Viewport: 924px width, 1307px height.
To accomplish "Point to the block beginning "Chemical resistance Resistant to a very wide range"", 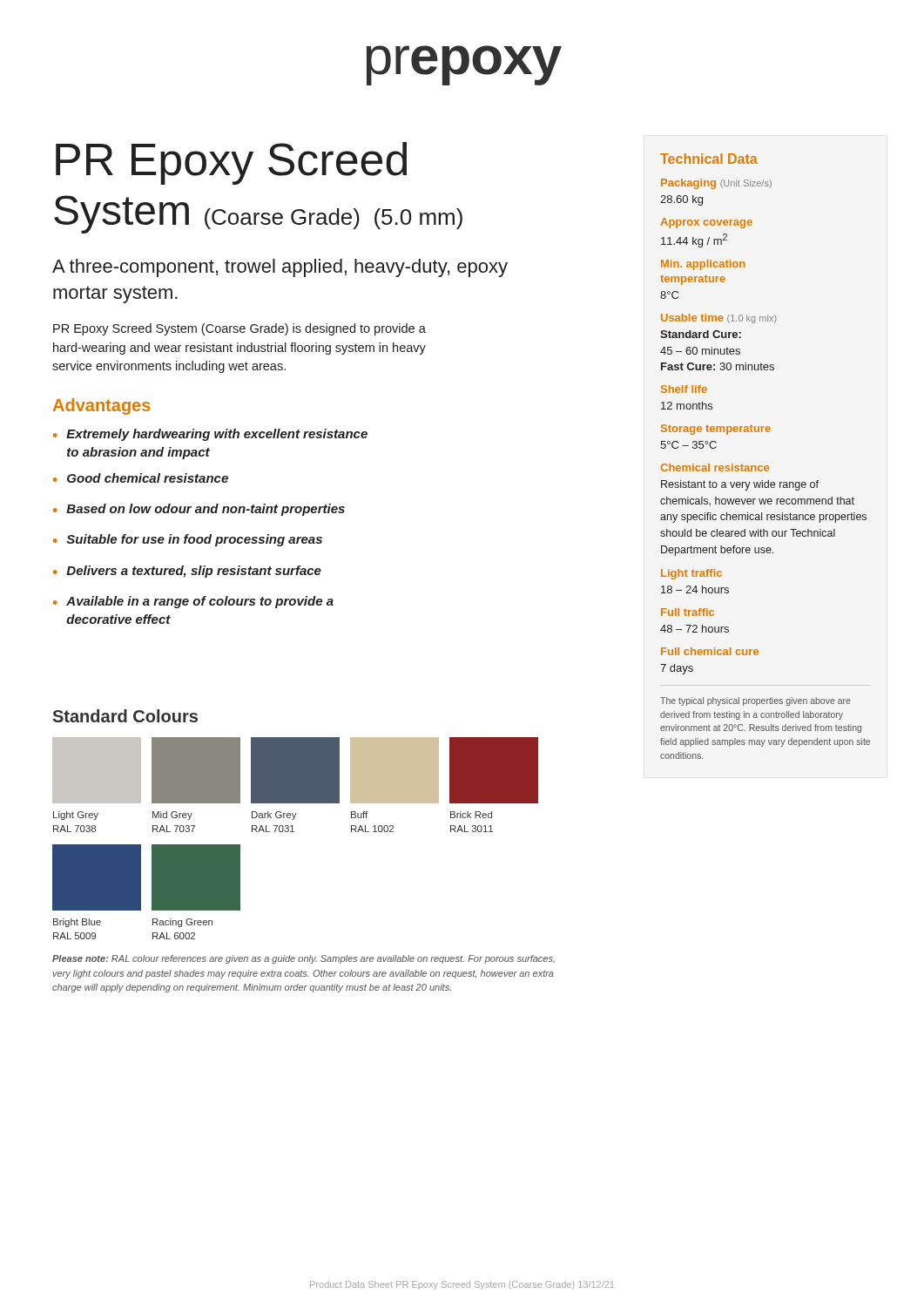I will click(x=765, y=510).
